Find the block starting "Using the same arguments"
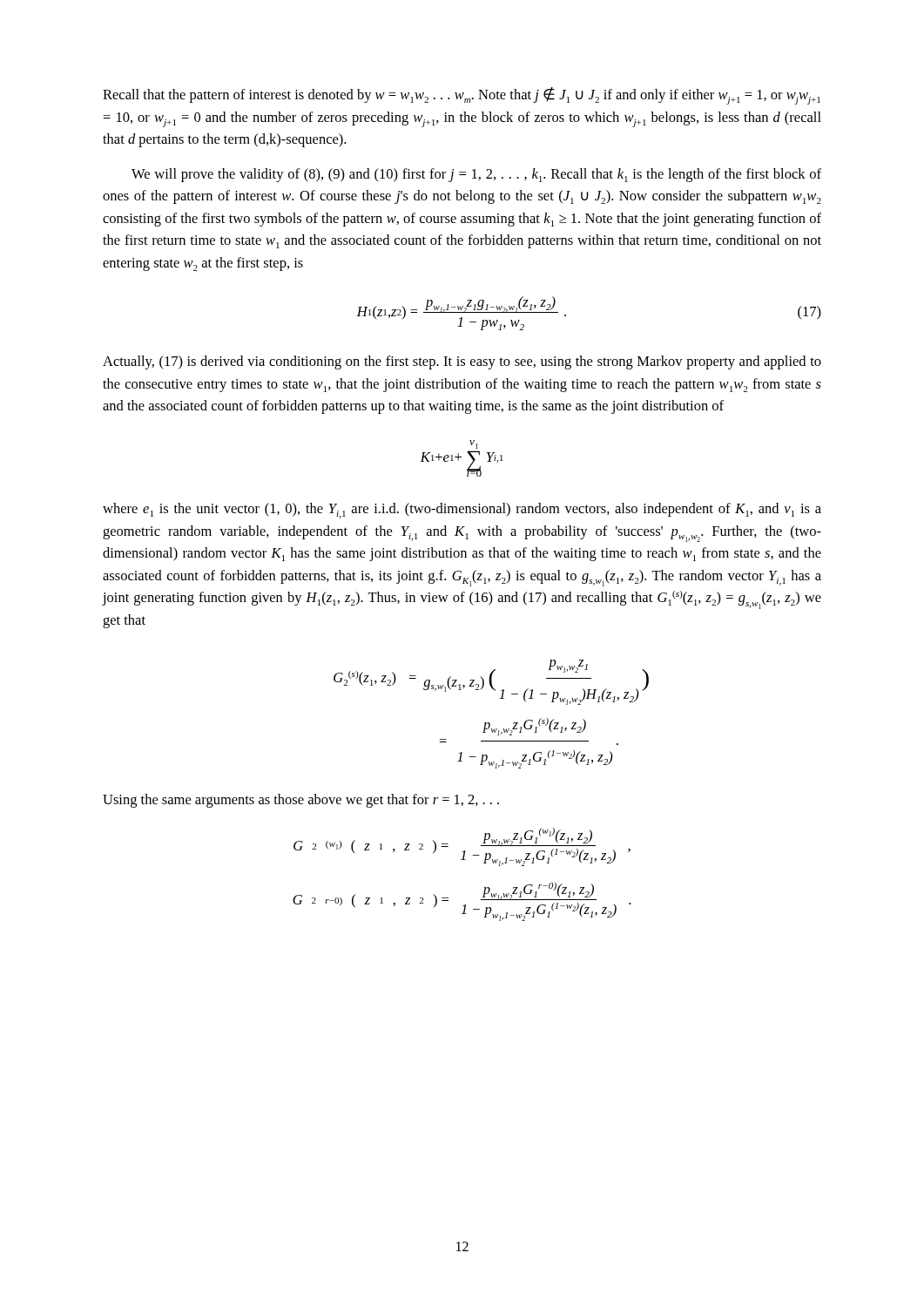This screenshot has width=924, height=1307. click(462, 800)
